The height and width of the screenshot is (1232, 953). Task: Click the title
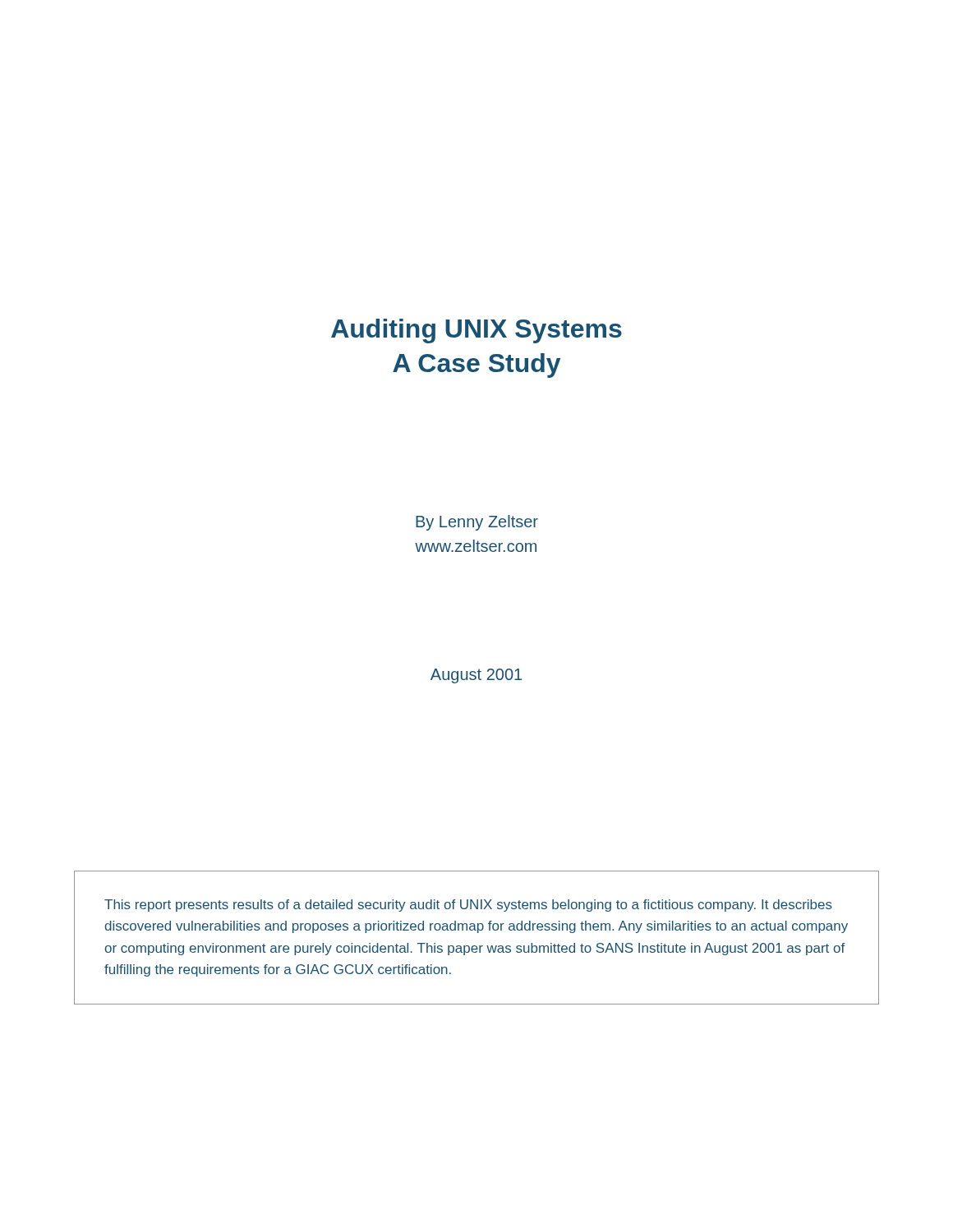tap(476, 346)
